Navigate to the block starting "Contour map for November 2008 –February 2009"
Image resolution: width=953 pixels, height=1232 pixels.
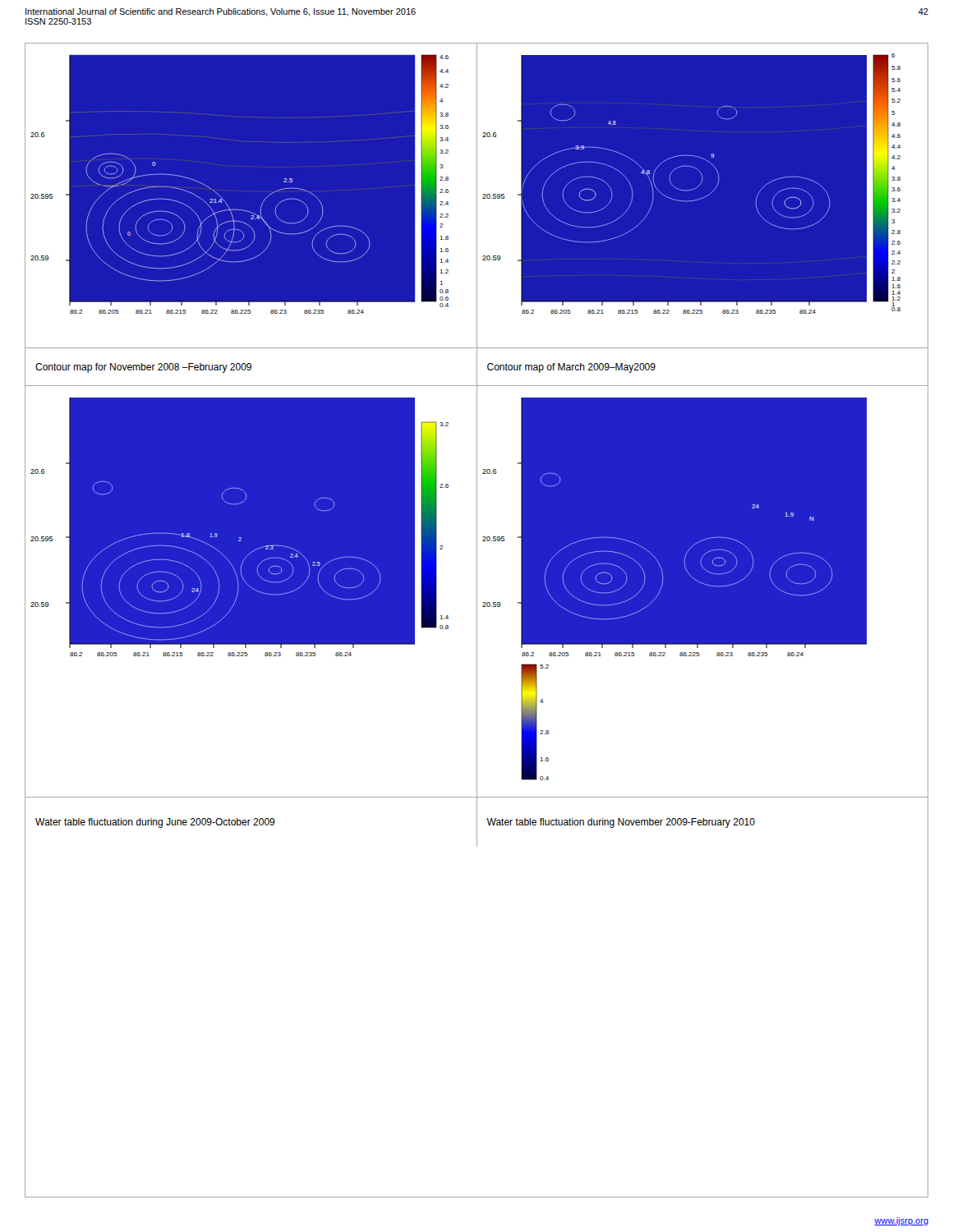click(x=144, y=367)
